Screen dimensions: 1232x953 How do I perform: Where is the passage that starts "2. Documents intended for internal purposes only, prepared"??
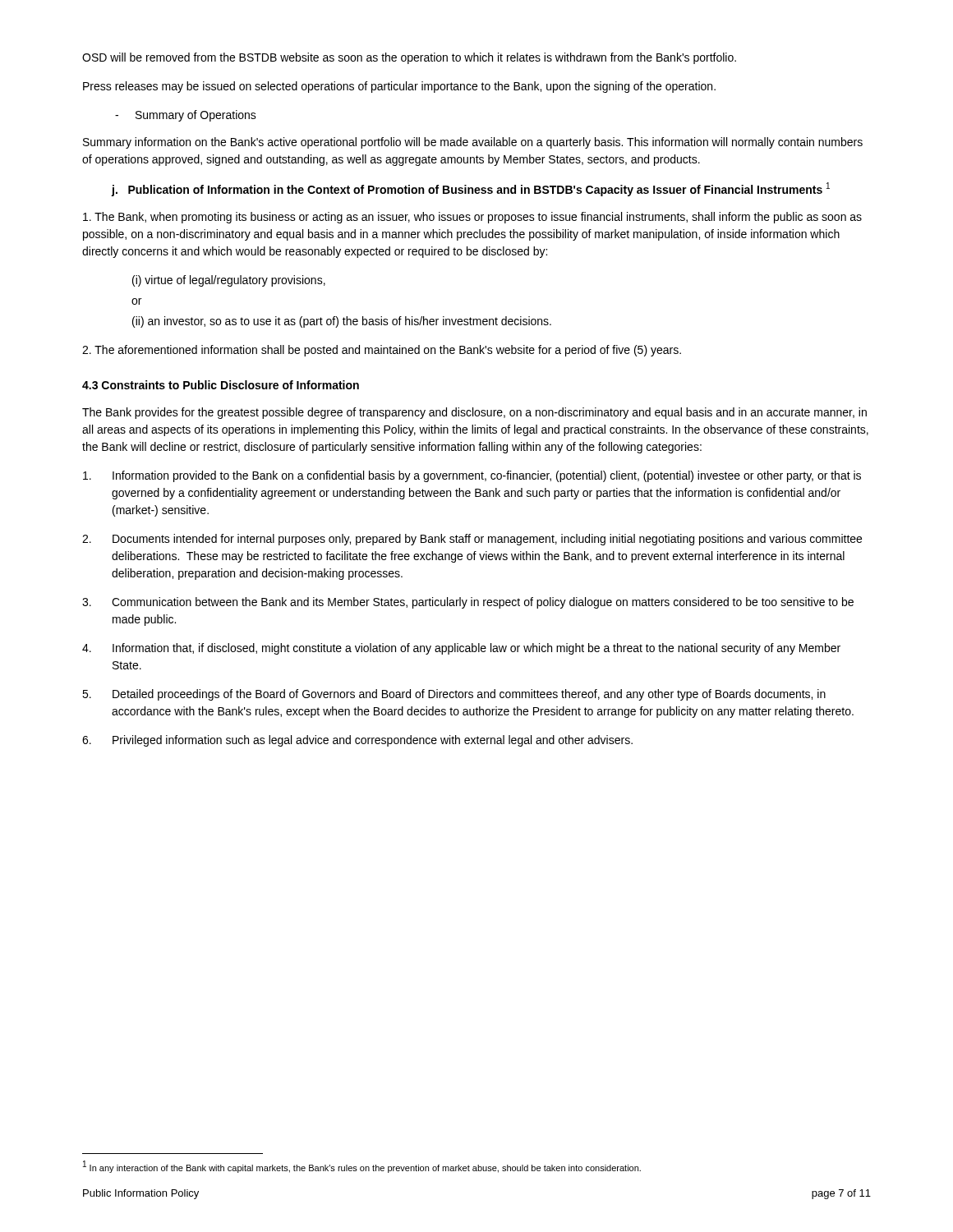point(476,556)
